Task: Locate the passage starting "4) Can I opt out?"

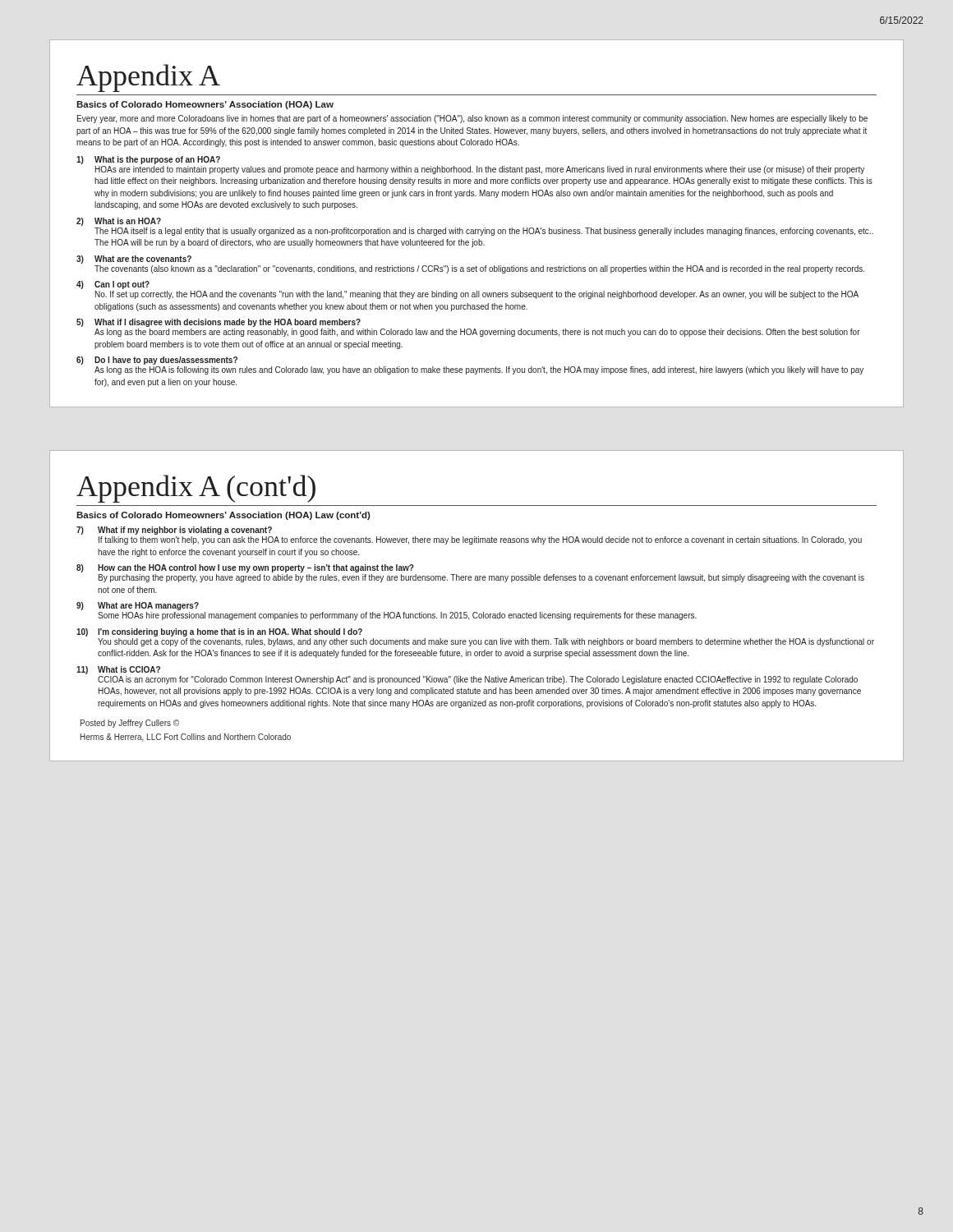Action: click(x=476, y=296)
